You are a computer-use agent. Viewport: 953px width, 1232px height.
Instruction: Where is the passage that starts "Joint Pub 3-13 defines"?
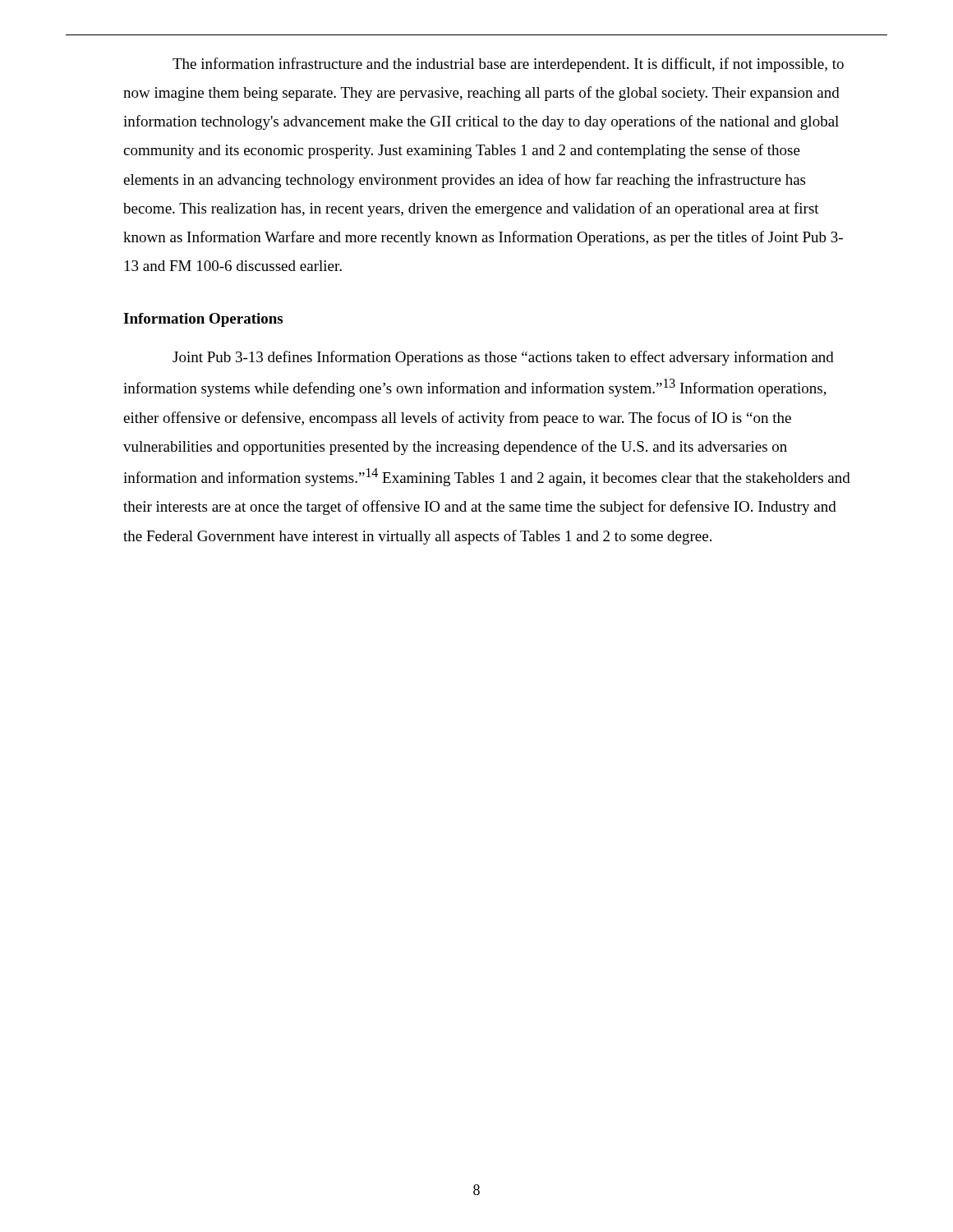coord(489,446)
